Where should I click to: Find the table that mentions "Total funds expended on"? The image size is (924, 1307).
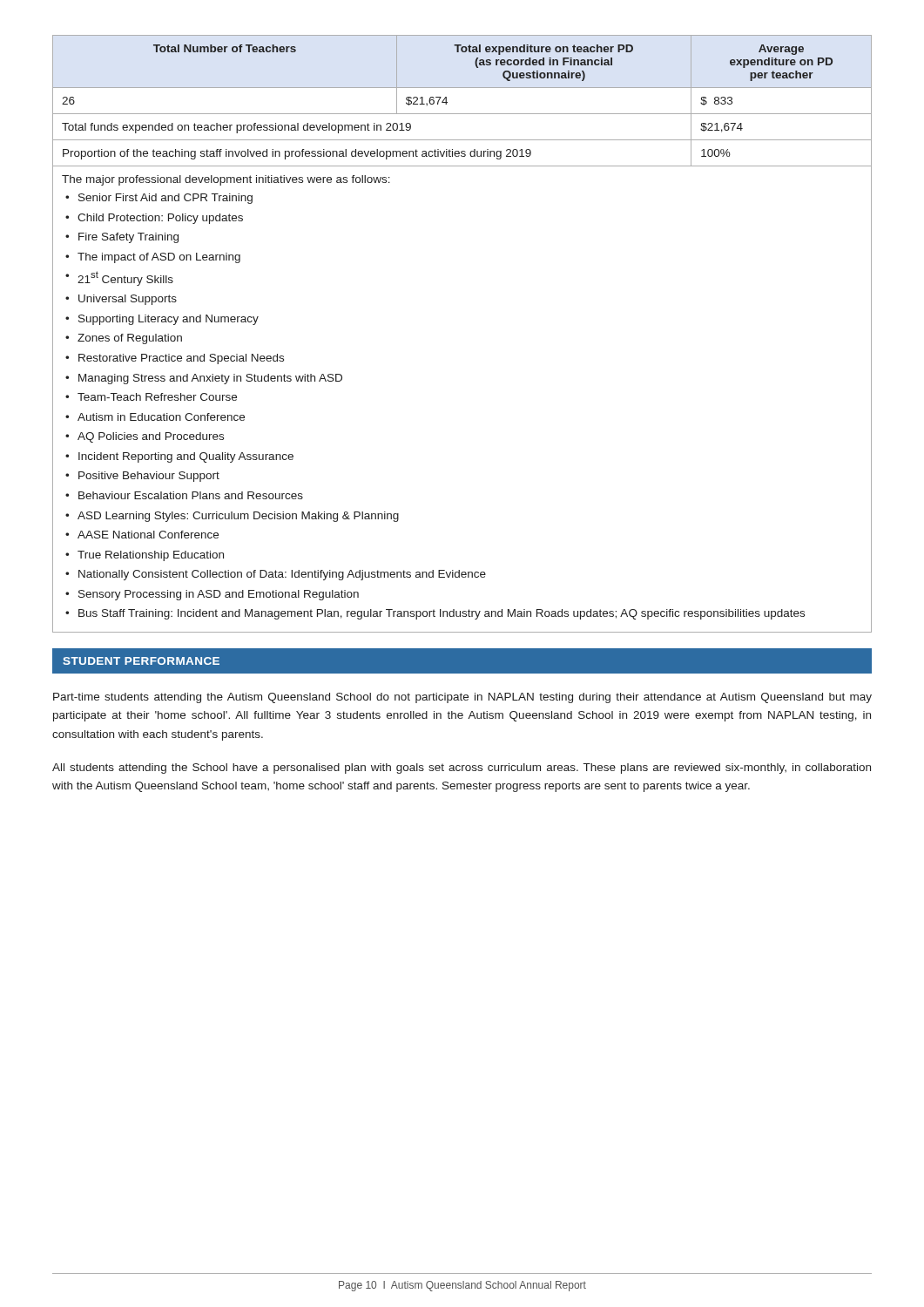coord(462,334)
